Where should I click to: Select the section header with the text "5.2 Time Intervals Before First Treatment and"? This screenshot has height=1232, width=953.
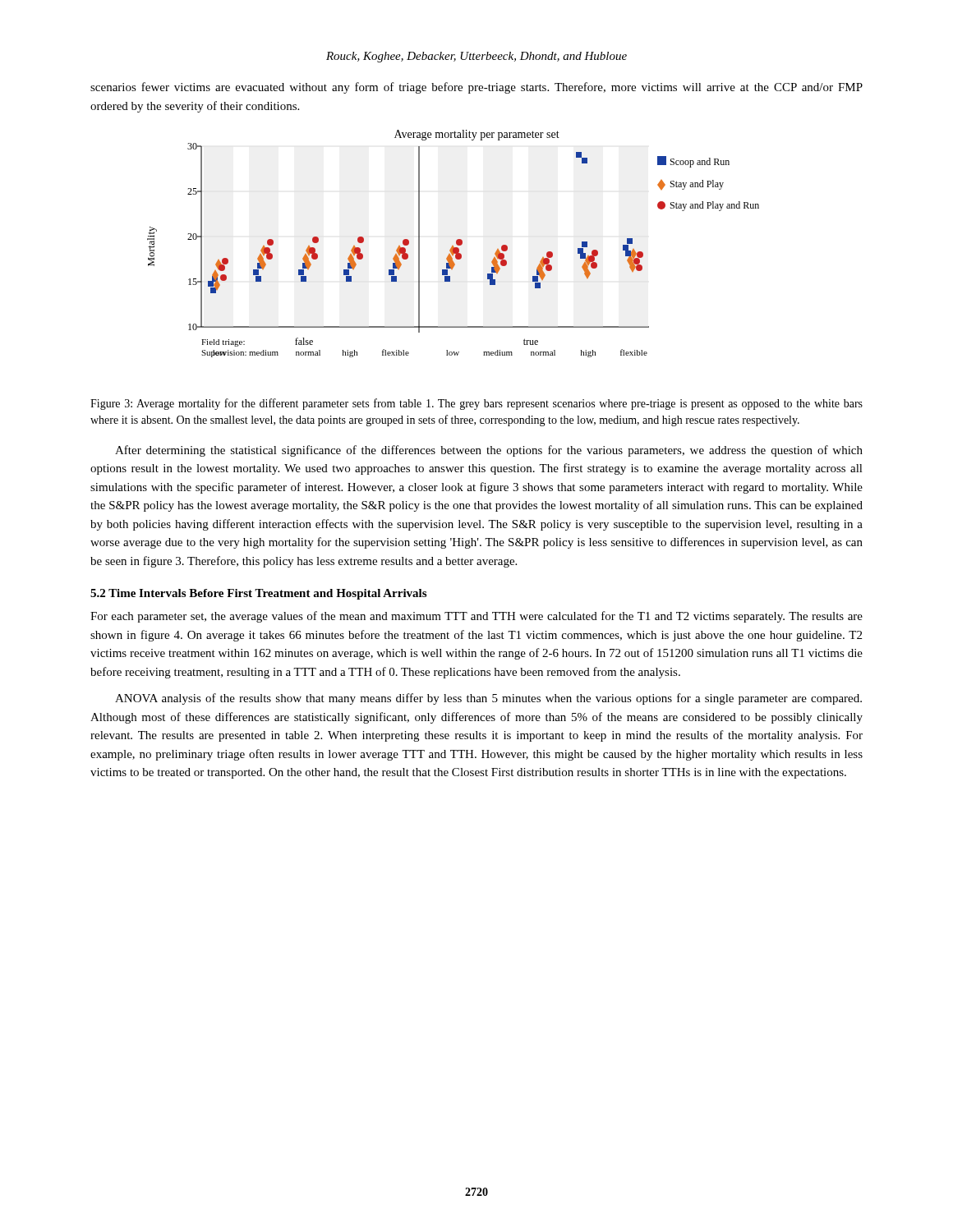(x=259, y=593)
